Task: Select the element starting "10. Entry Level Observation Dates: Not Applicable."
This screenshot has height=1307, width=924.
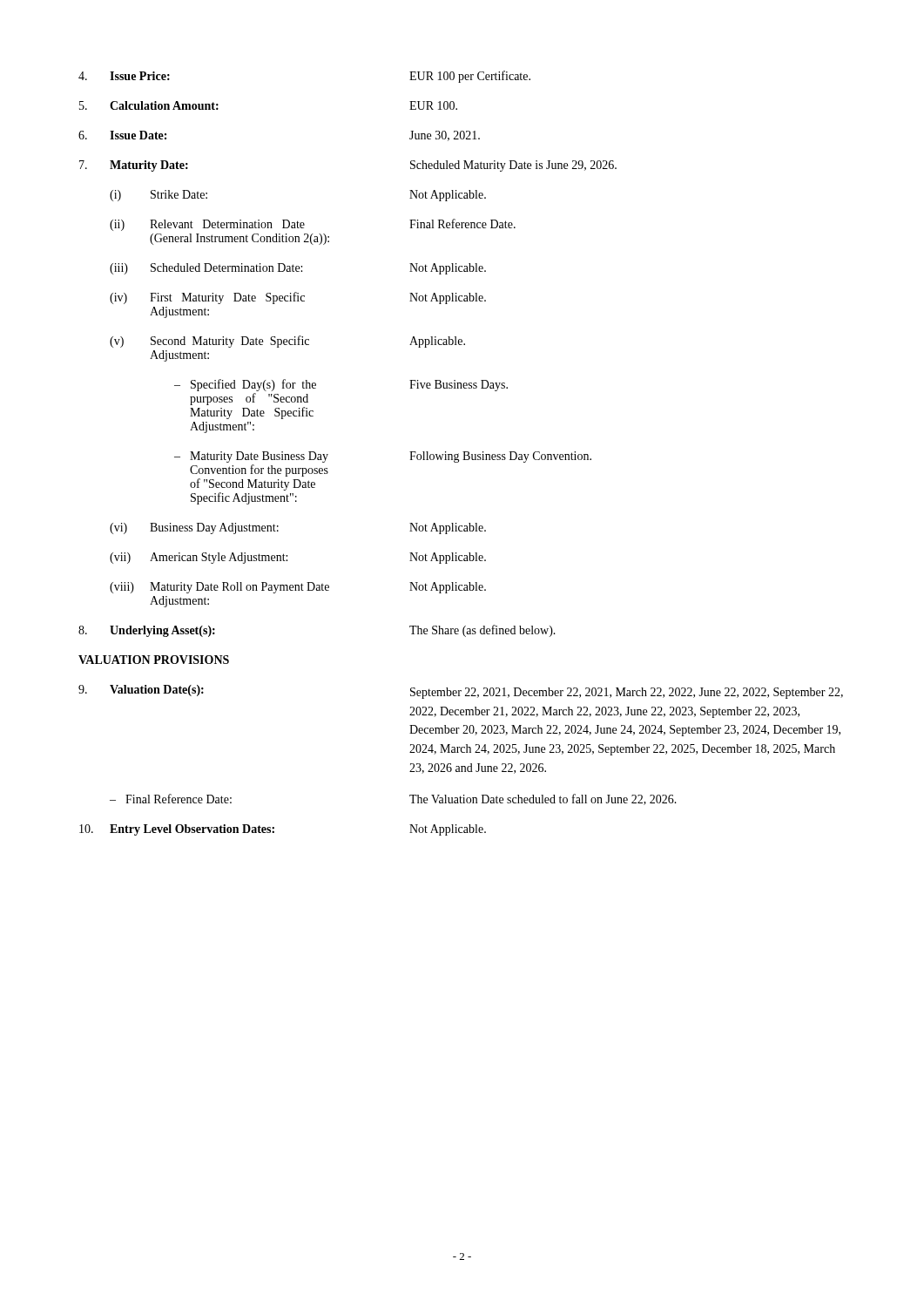Action: click(x=462, y=830)
